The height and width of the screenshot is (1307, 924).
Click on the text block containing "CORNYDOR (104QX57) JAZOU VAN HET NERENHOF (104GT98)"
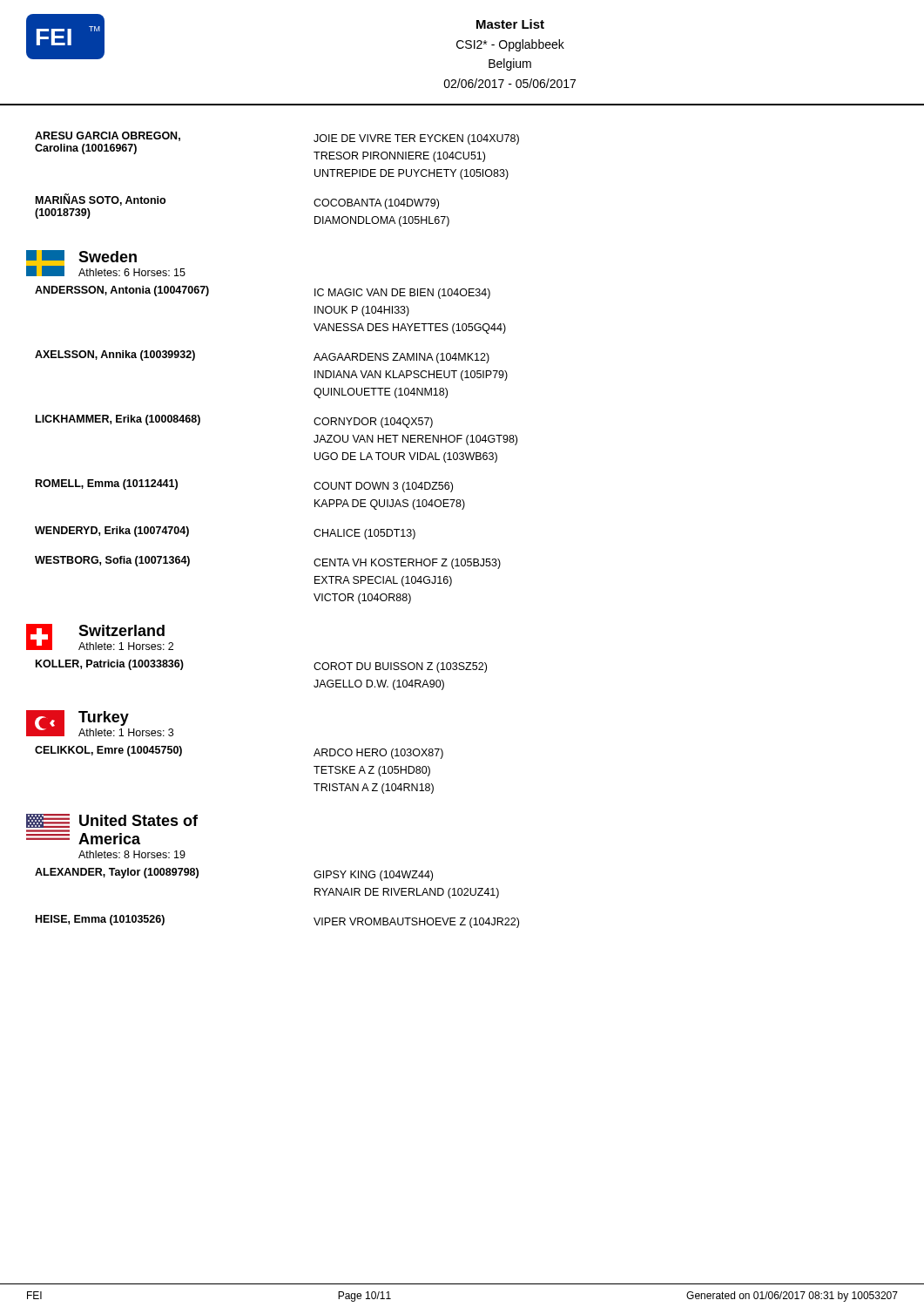pyautogui.click(x=416, y=439)
